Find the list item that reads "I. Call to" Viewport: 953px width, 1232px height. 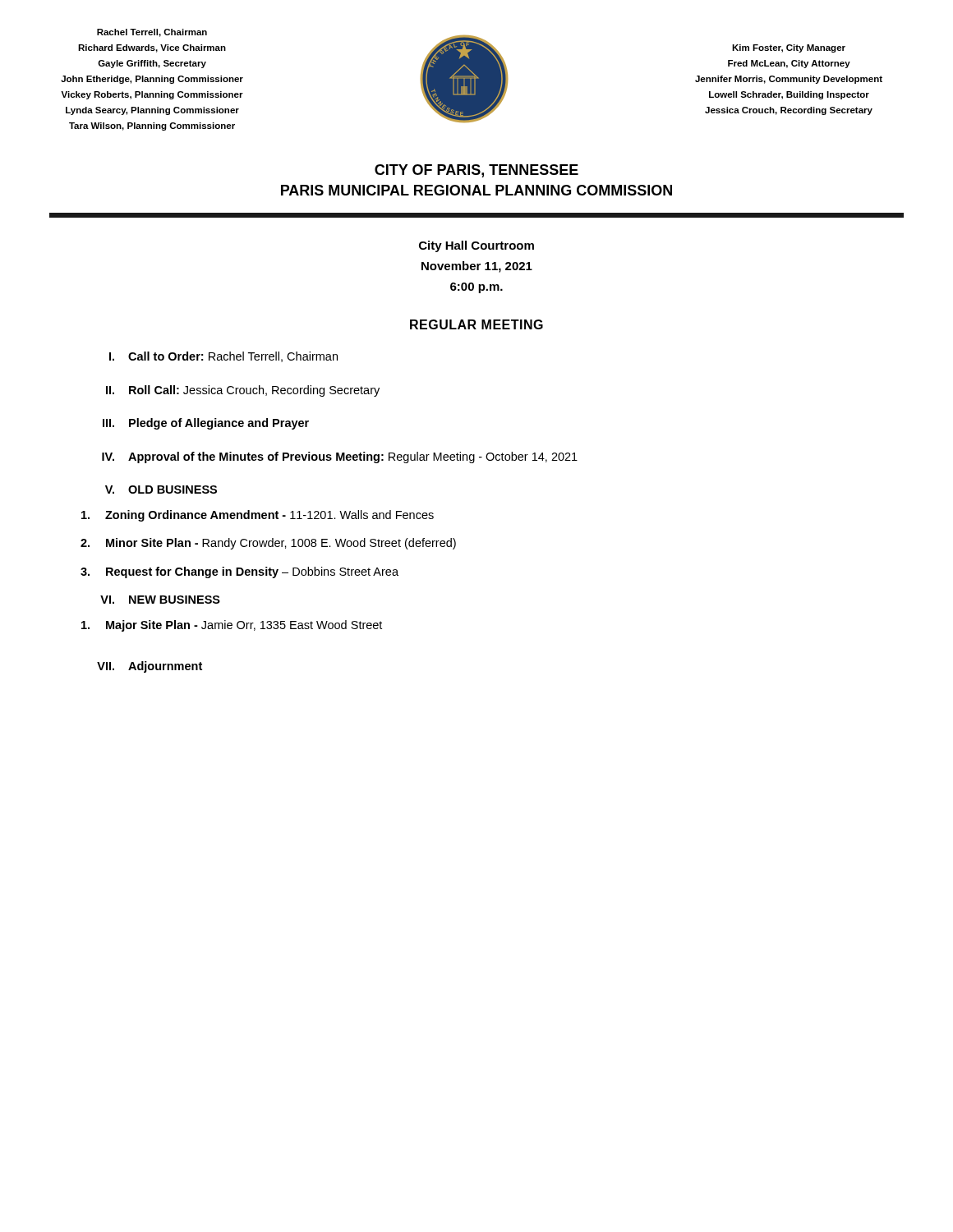(223, 357)
